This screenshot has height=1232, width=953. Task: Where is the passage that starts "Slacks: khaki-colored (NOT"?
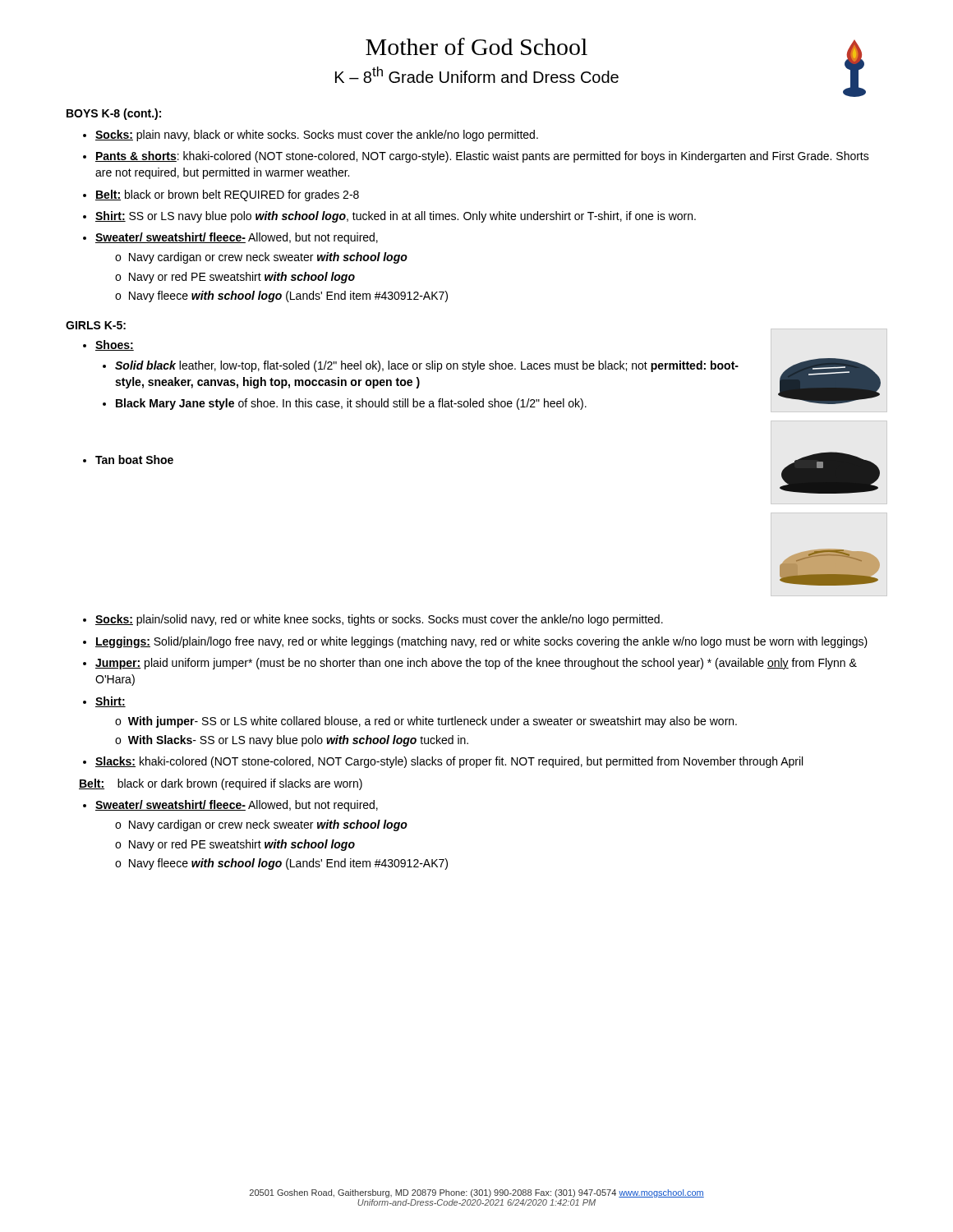449,762
